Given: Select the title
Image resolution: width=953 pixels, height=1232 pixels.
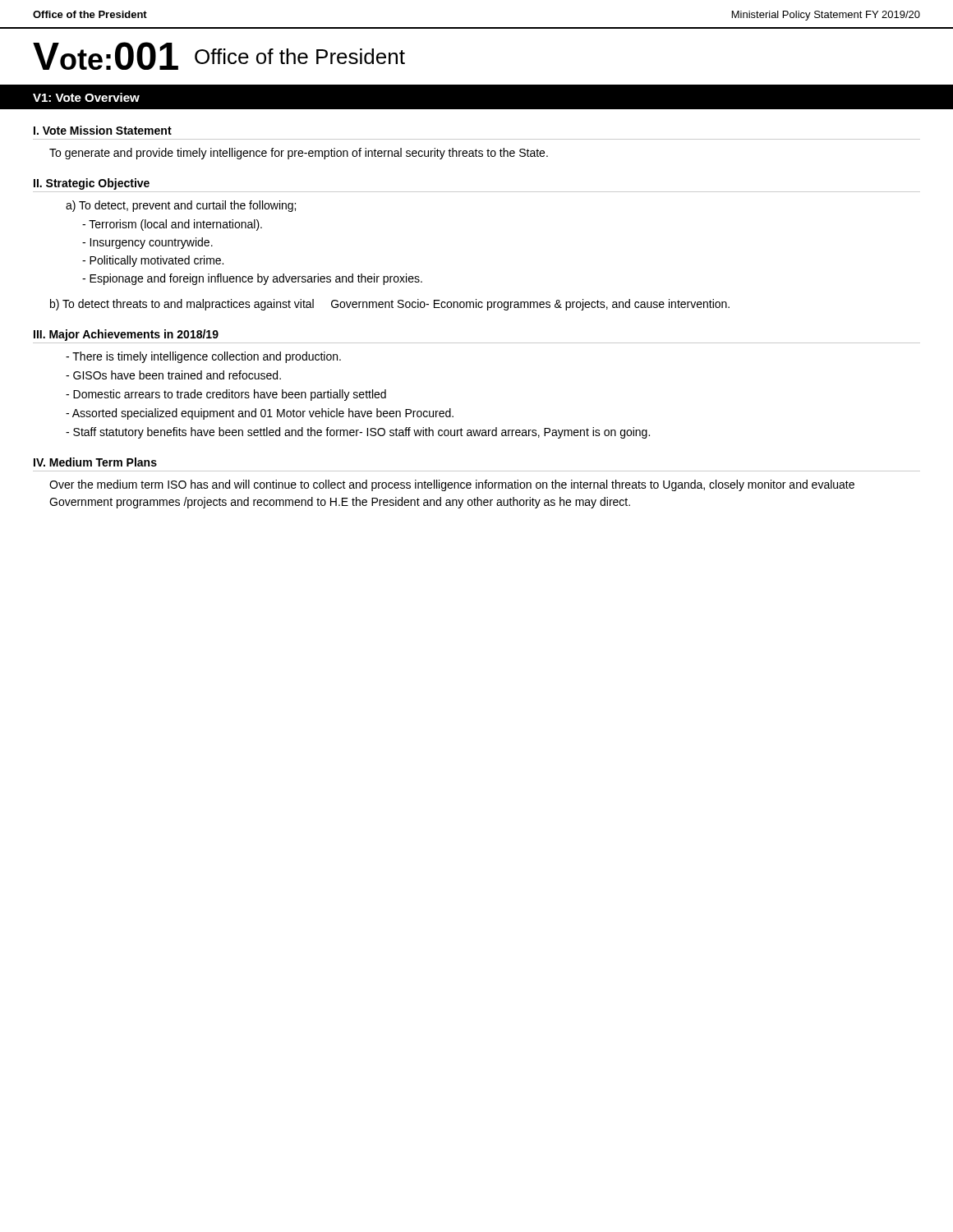Looking at the screenshot, I should coord(219,56).
